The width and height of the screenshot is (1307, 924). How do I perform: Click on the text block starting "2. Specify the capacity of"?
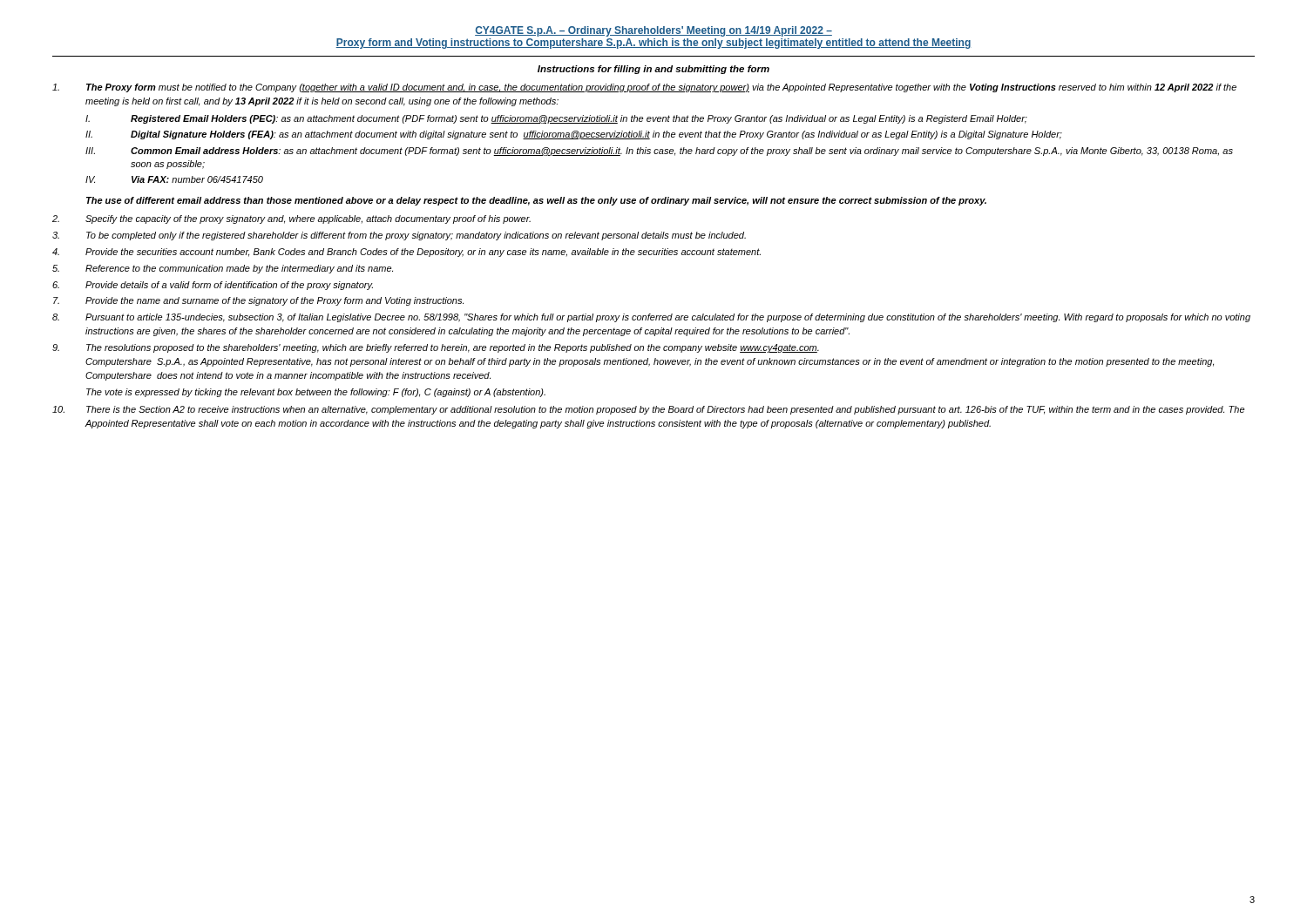click(291, 219)
